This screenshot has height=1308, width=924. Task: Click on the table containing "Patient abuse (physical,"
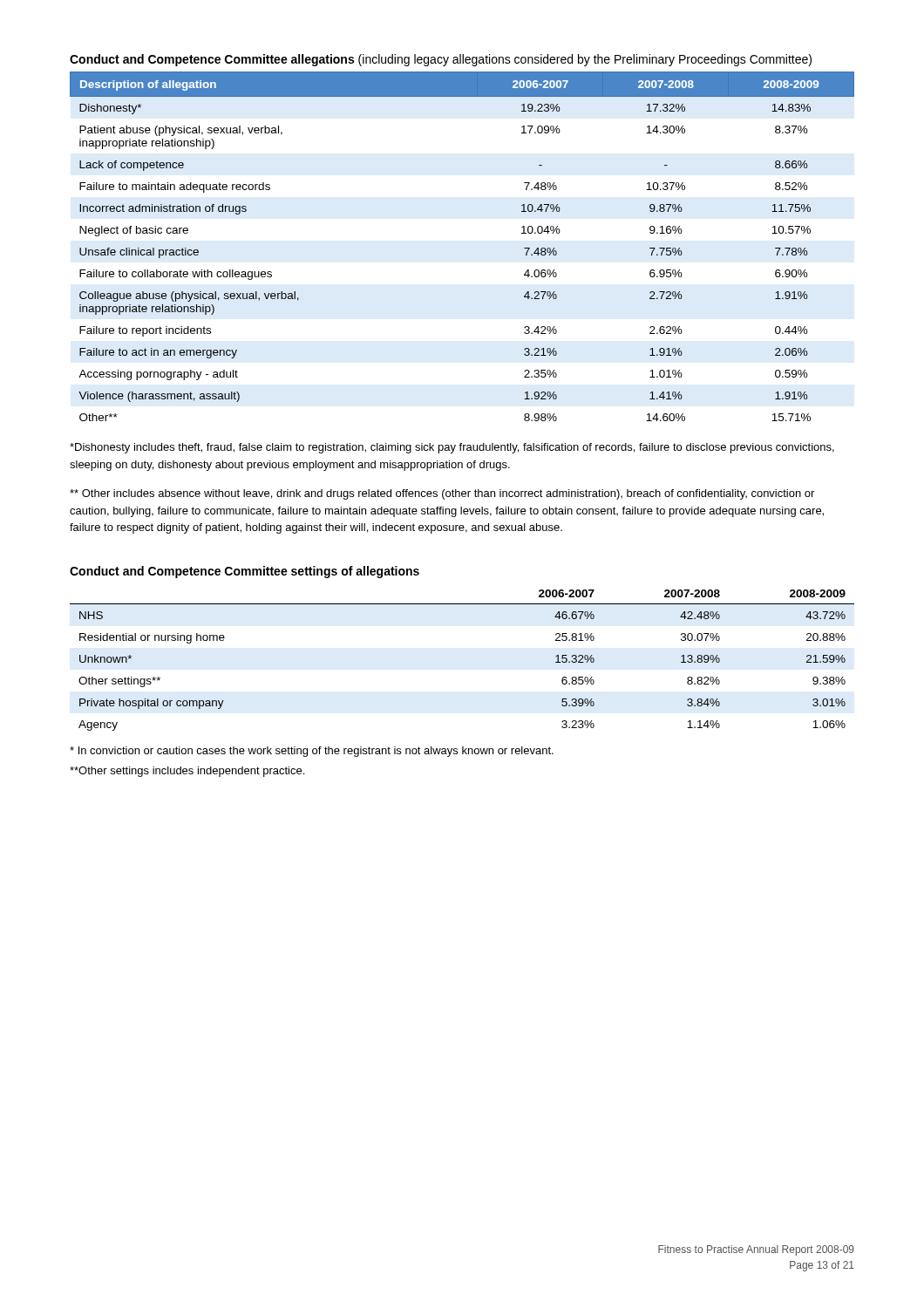462,250
